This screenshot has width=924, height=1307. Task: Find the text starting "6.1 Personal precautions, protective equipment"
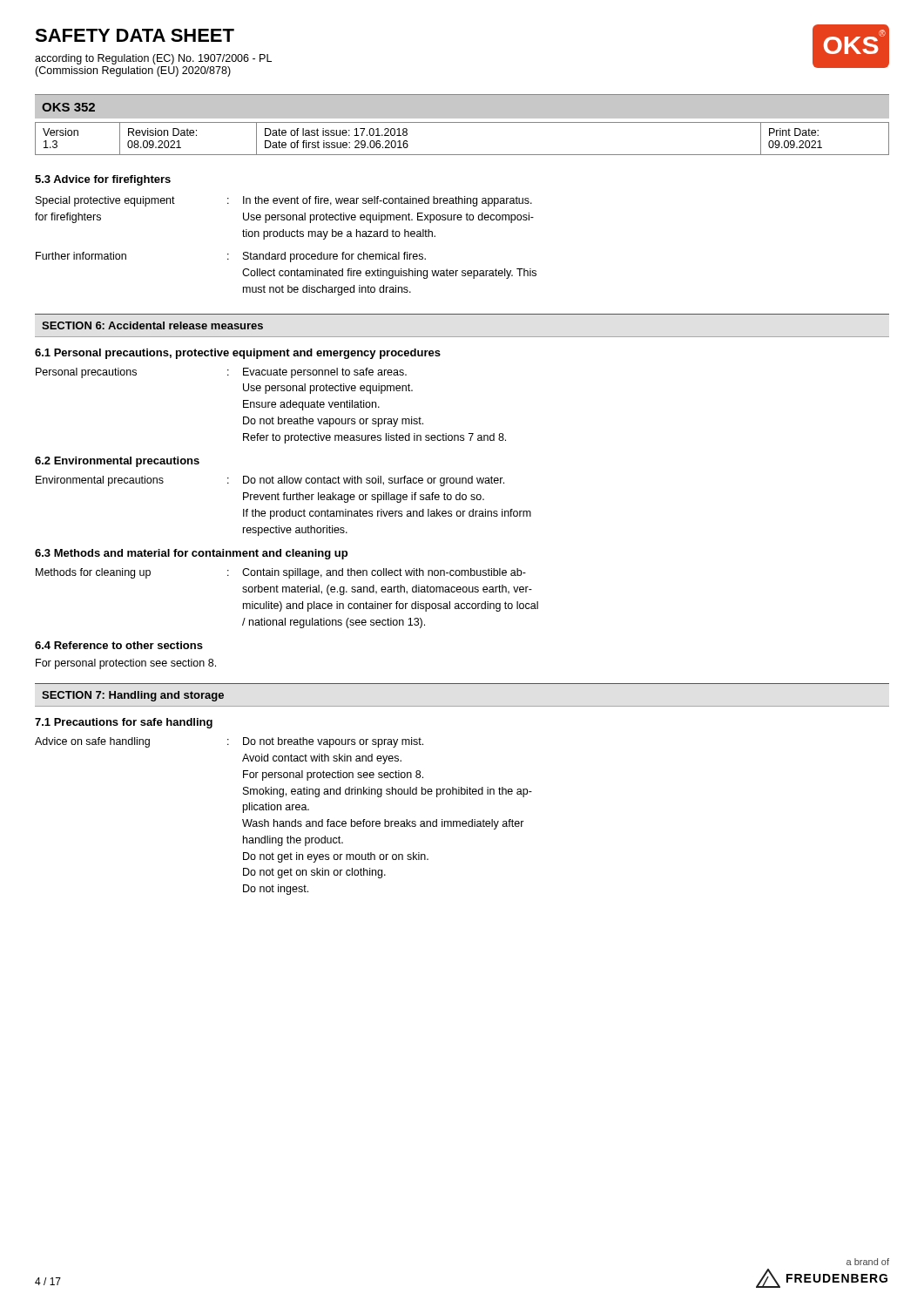[238, 352]
